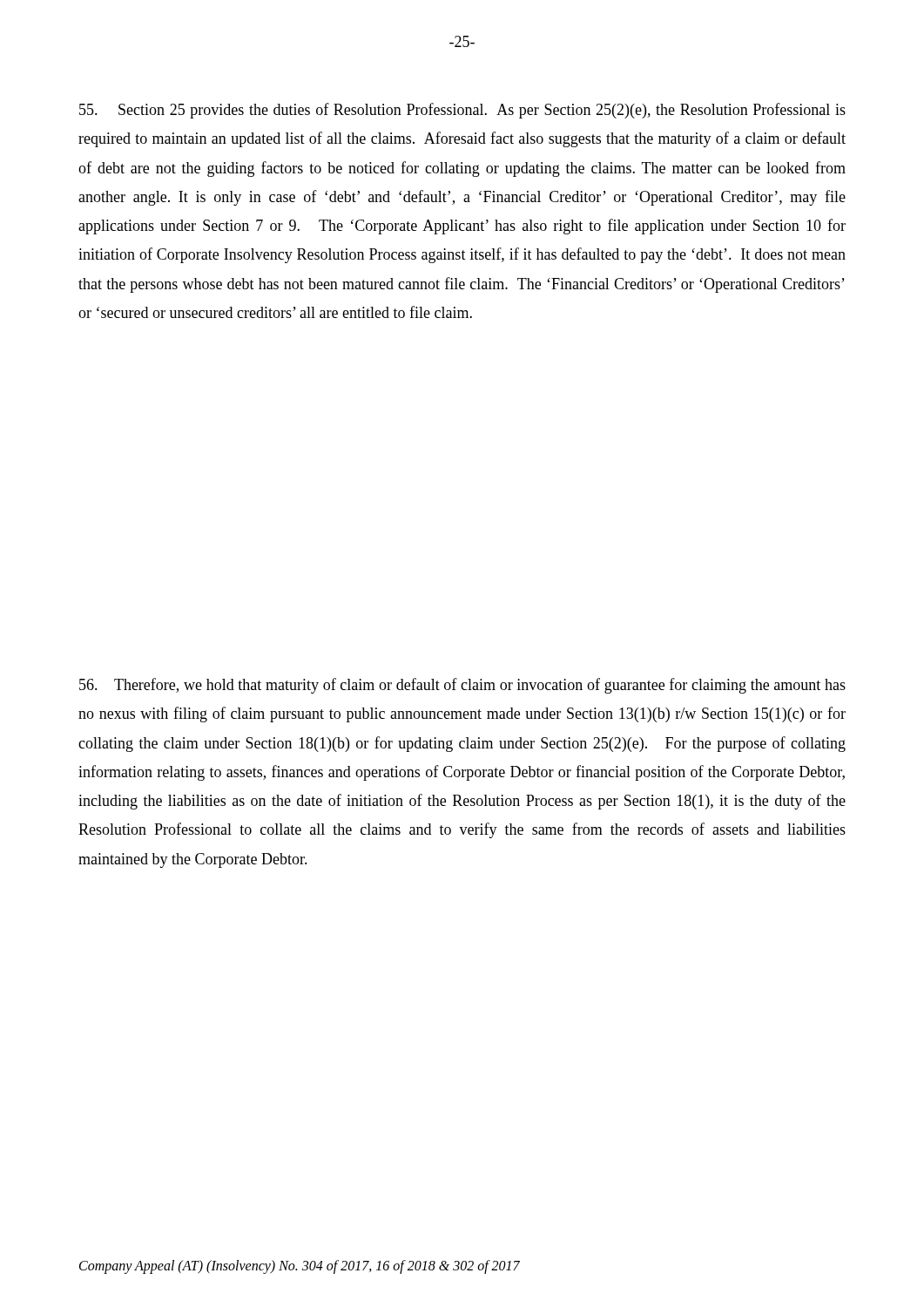This screenshot has width=924, height=1307.
Task: Point to the block beginning "Therefore, we hold that maturity of claim or"
Action: coord(462,772)
